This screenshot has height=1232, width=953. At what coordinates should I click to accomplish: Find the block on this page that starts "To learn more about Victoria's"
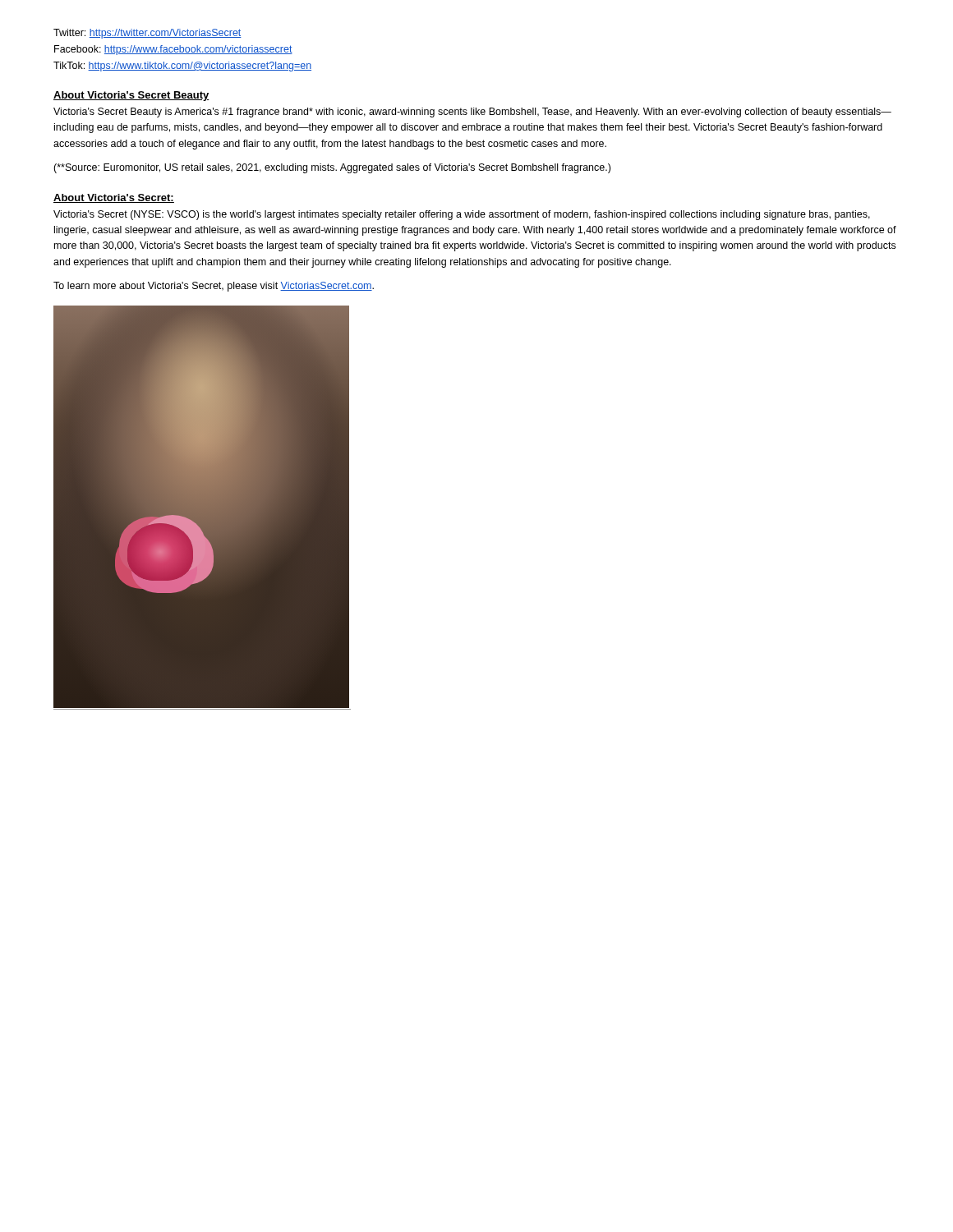pos(214,286)
